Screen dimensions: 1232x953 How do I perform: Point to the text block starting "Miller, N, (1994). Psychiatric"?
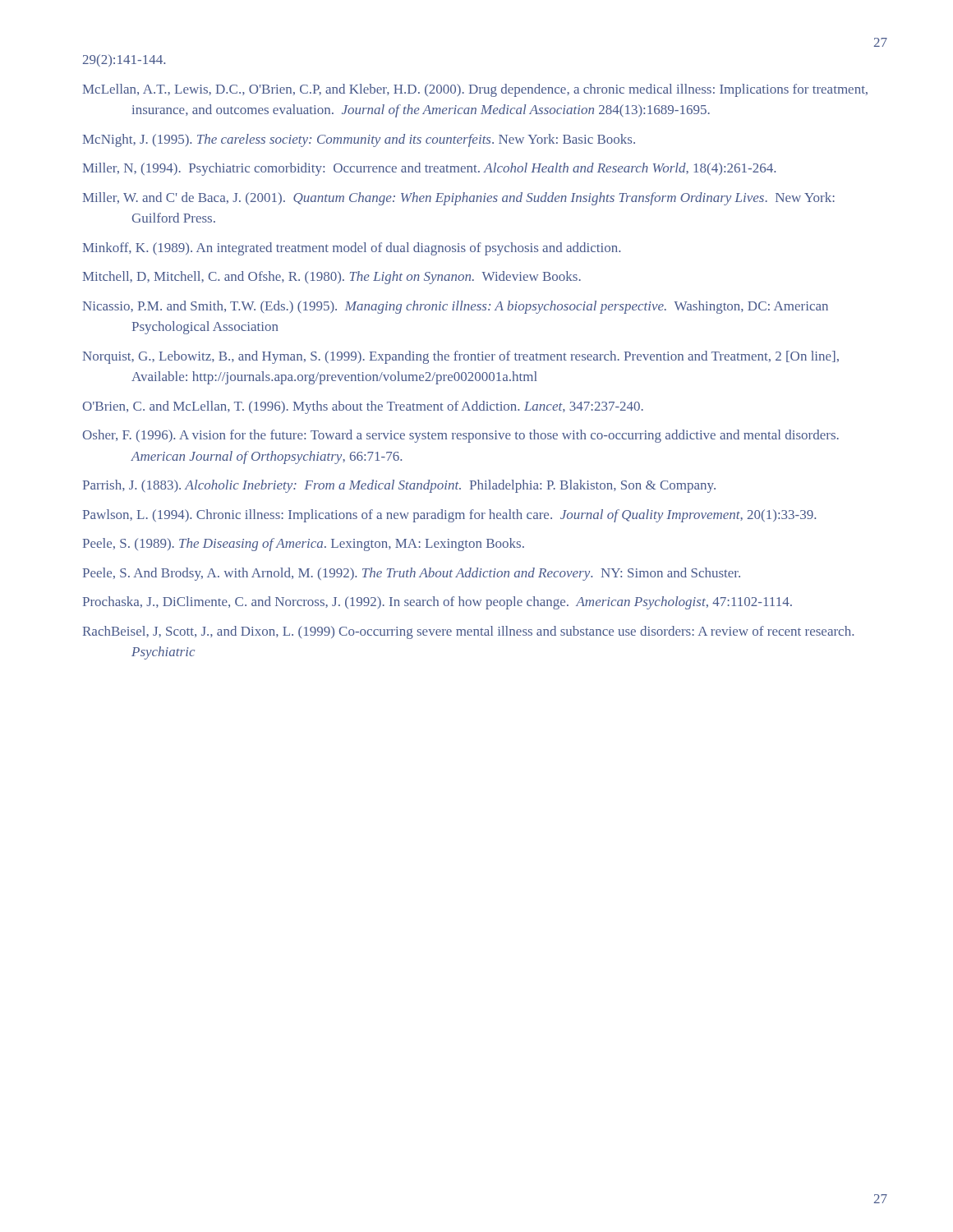(x=429, y=168)
